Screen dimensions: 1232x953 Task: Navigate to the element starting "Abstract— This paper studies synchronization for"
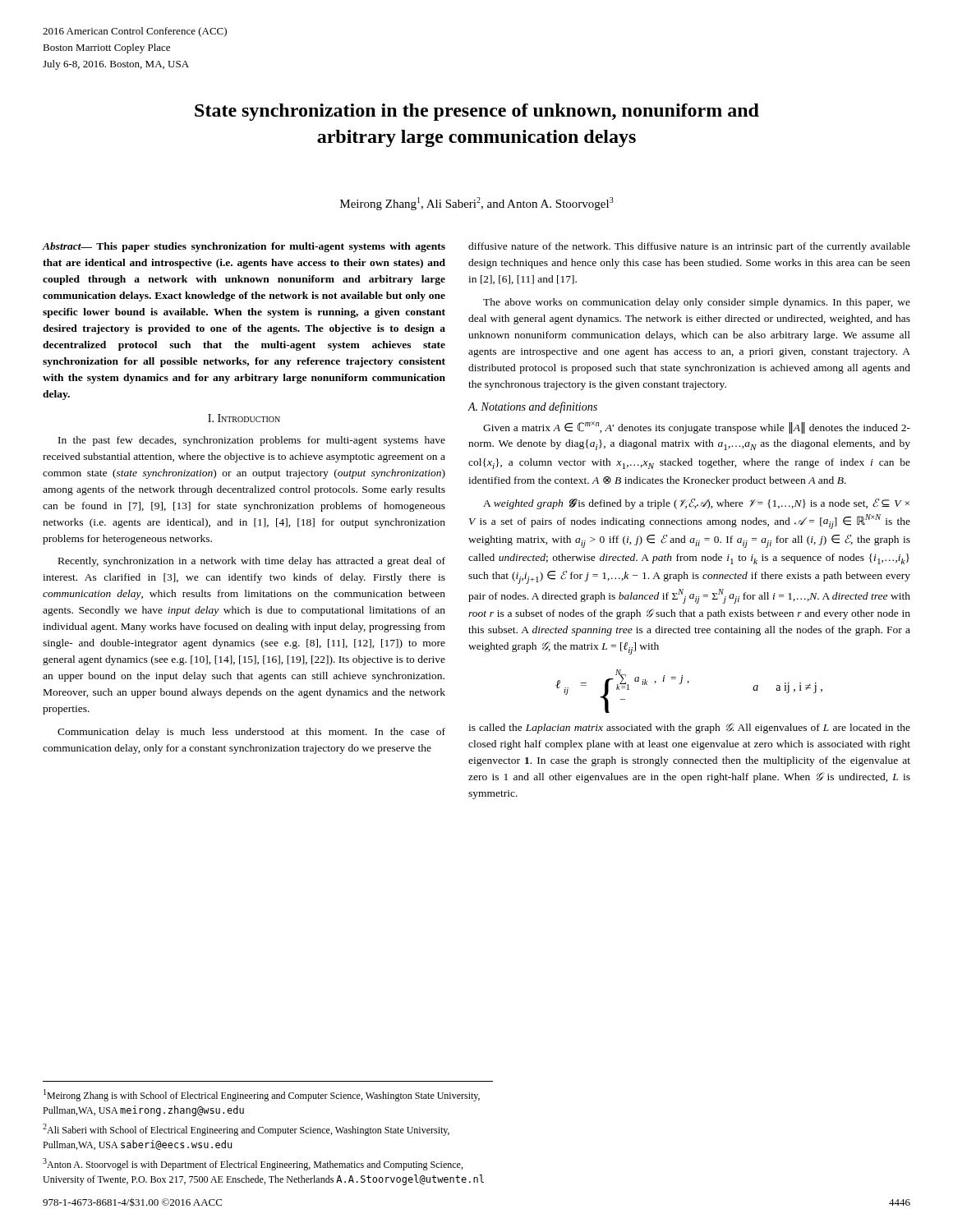244,320
